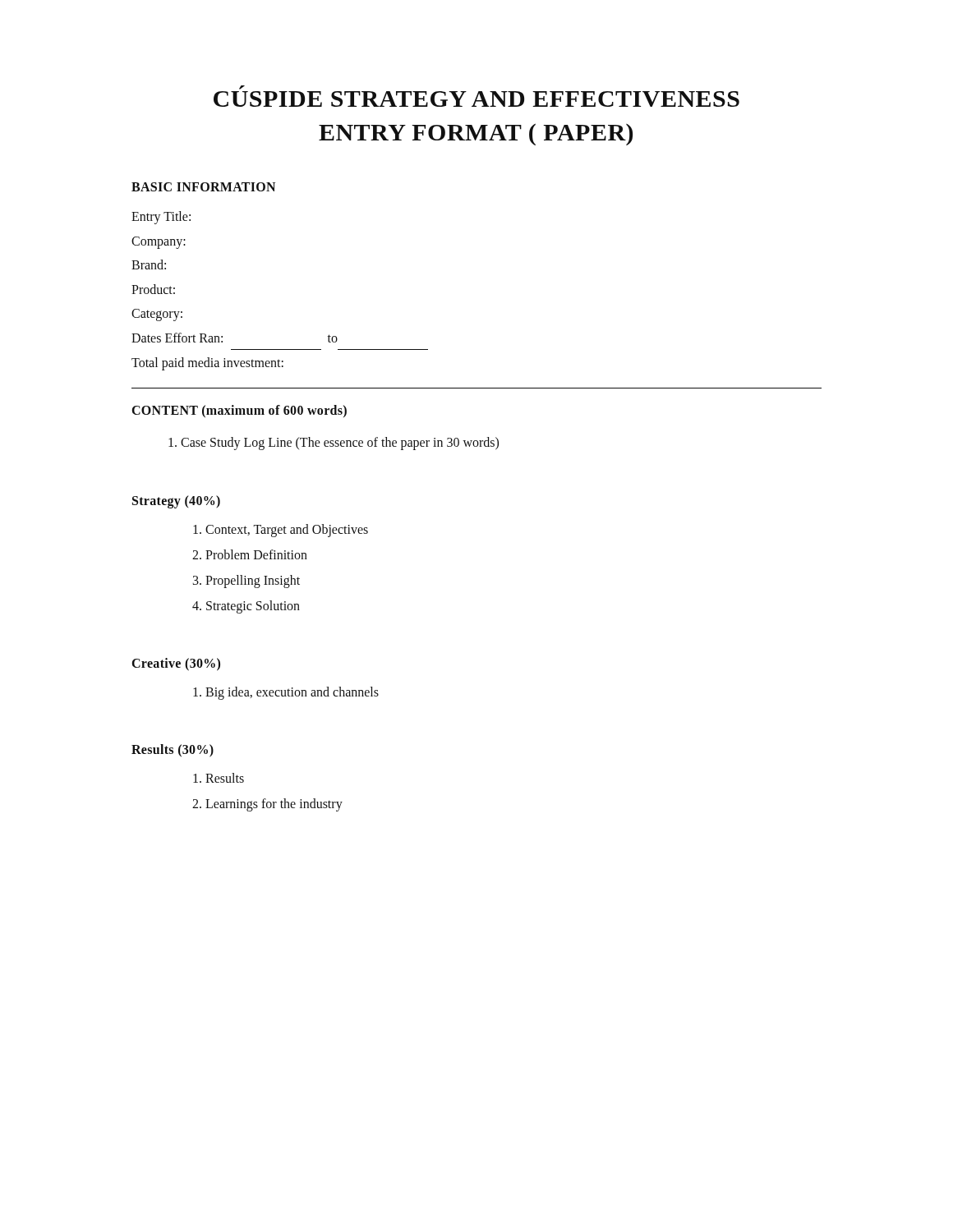Select the list item that reads "Propelling Insight"
The height and width of the screenshot is (1232, 953).
(253, 582)
